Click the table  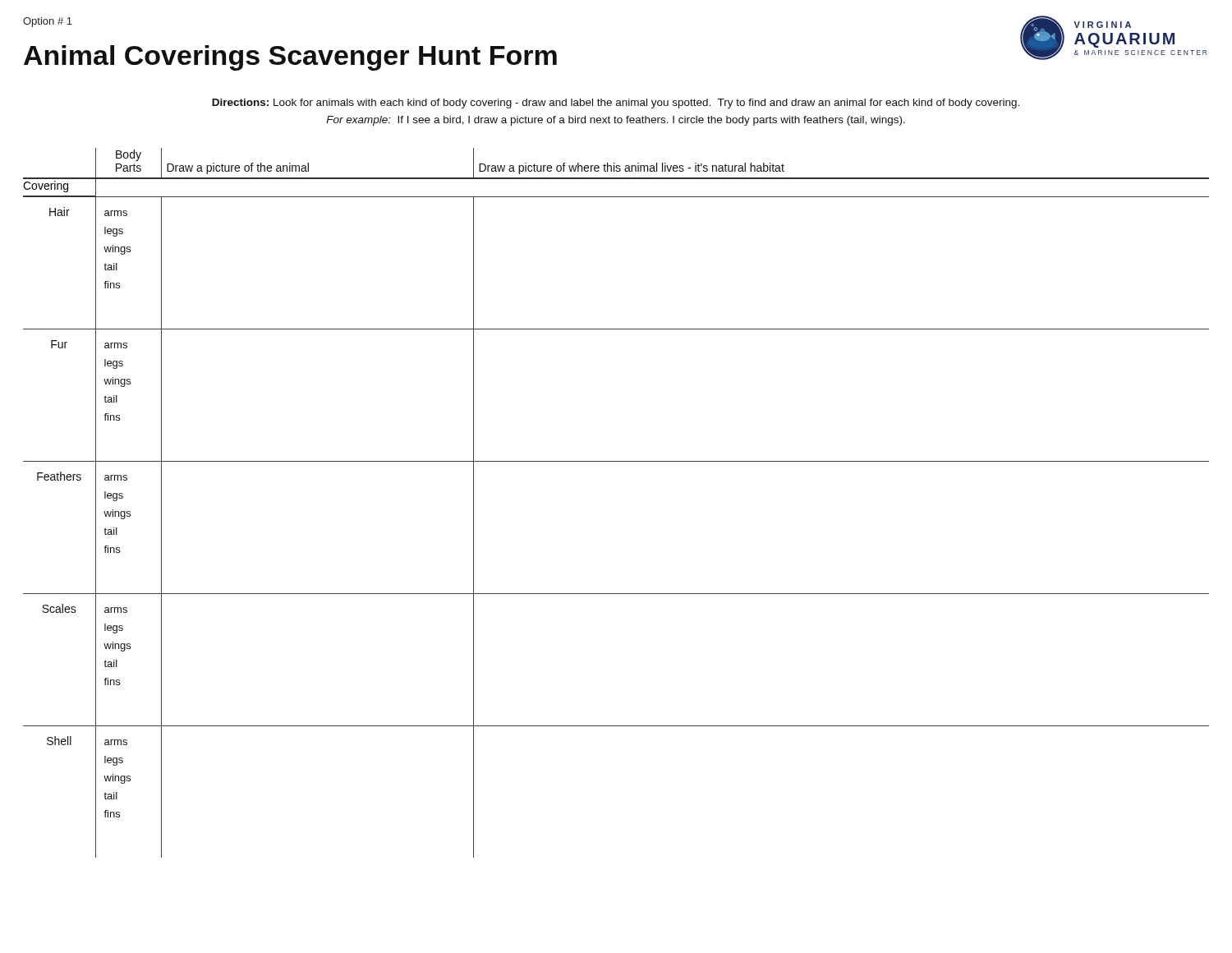[x=616, y=543]
